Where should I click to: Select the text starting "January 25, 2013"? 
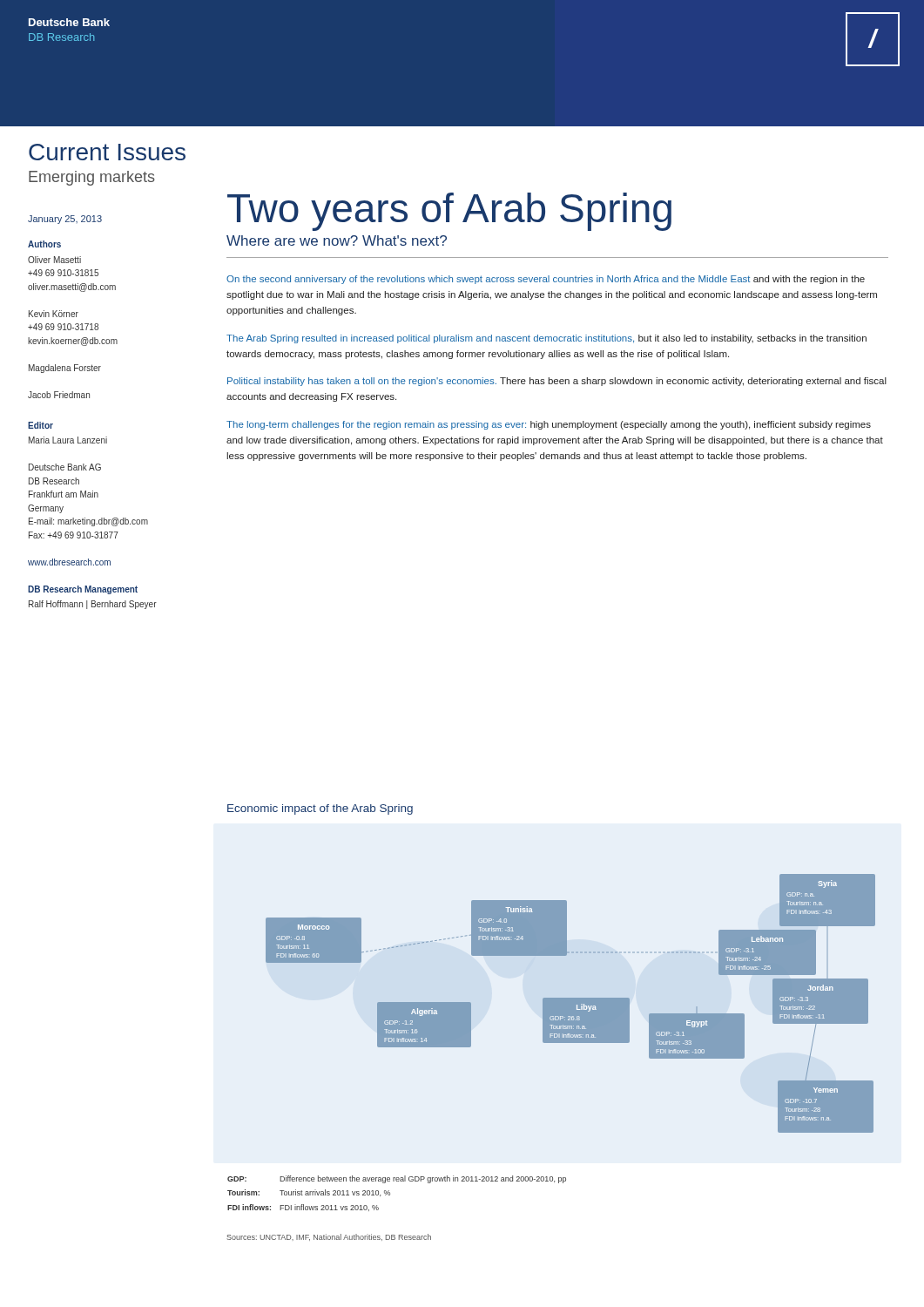pyautogui.click(x=65, y=219)
